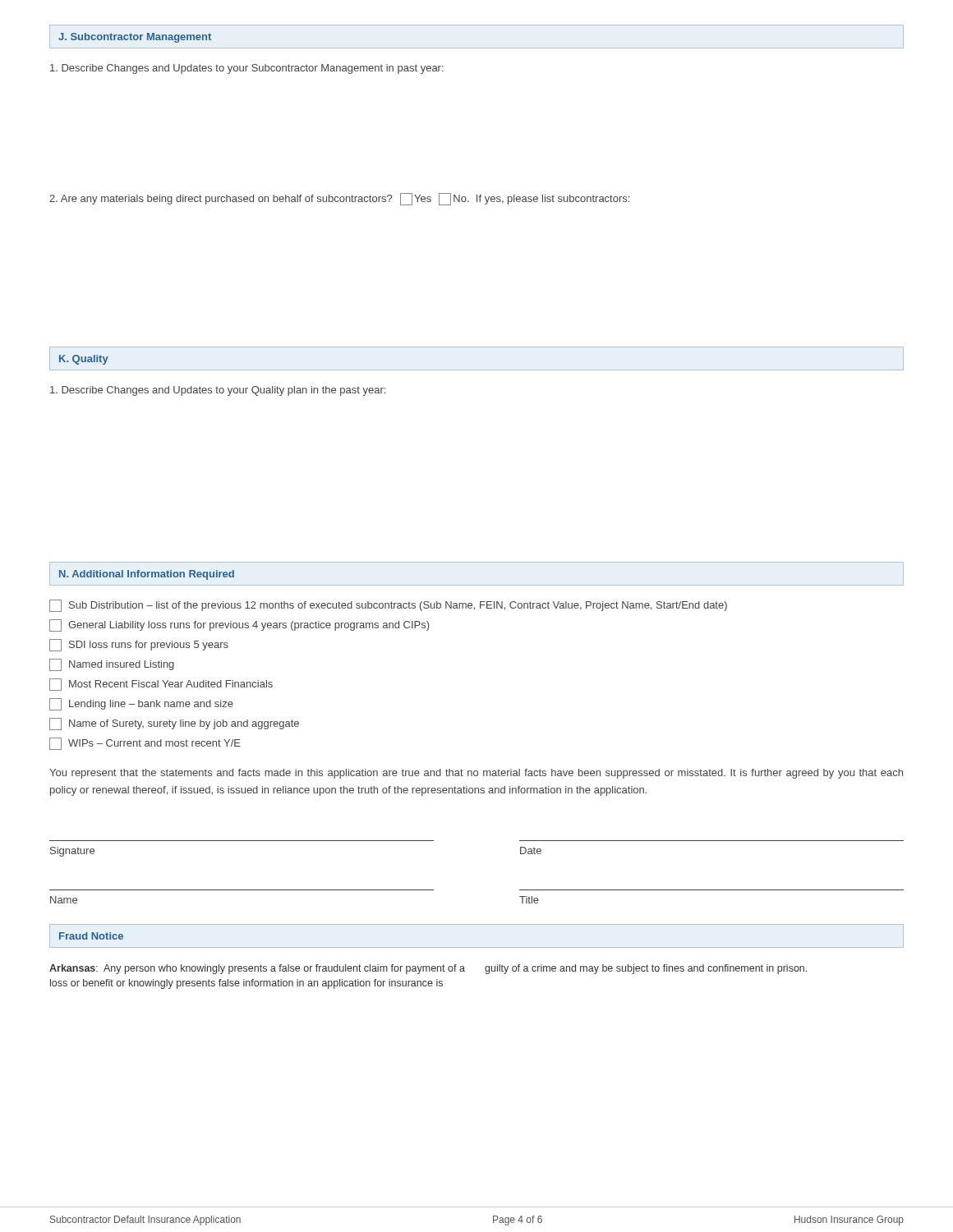Find the text block that reads "Are any materials"
The image size is (953, 1232).
[340, 199]
